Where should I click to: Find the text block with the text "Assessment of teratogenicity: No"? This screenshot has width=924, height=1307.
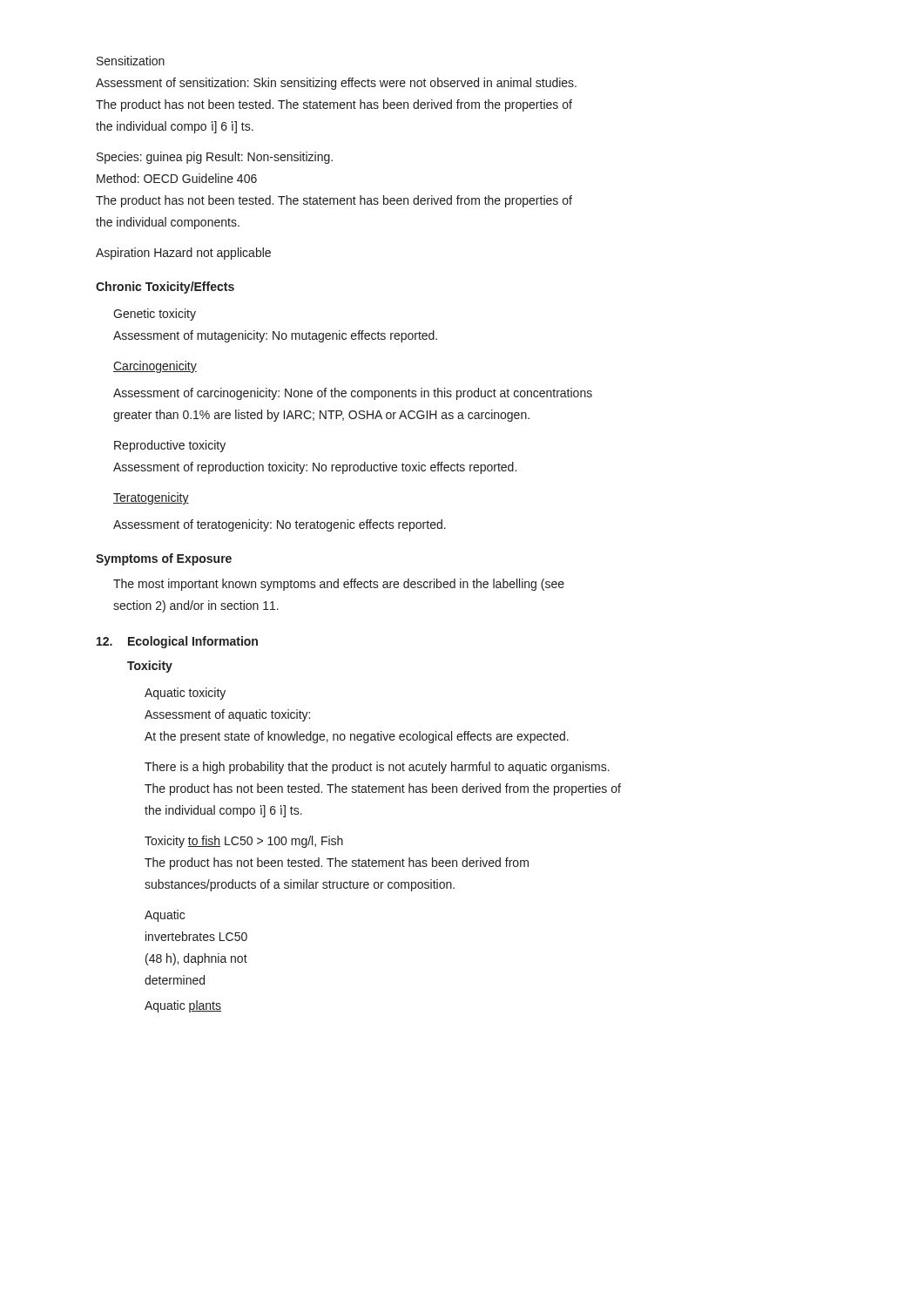(280, 525)
